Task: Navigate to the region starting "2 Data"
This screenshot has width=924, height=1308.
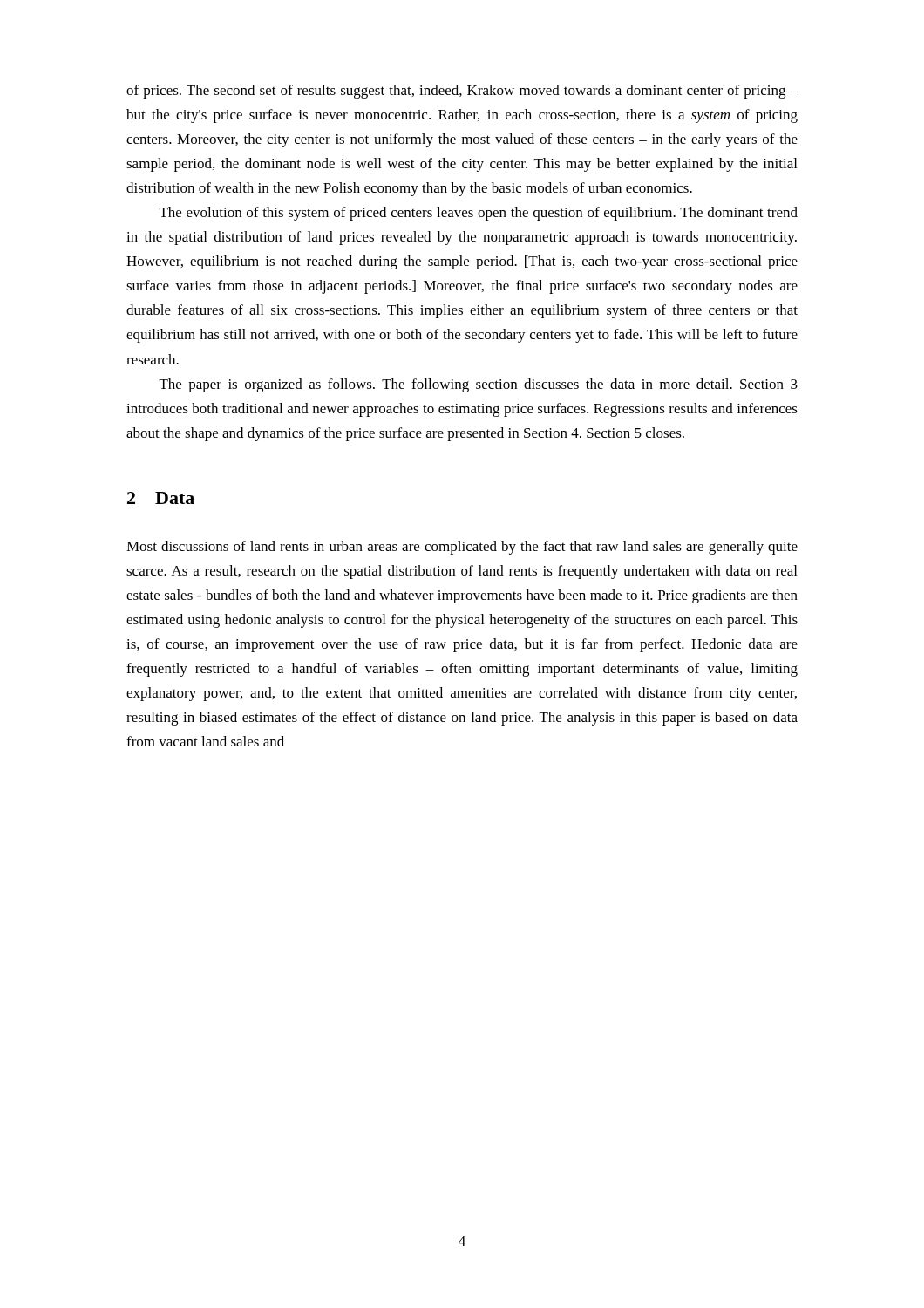Action: [160, 497]
